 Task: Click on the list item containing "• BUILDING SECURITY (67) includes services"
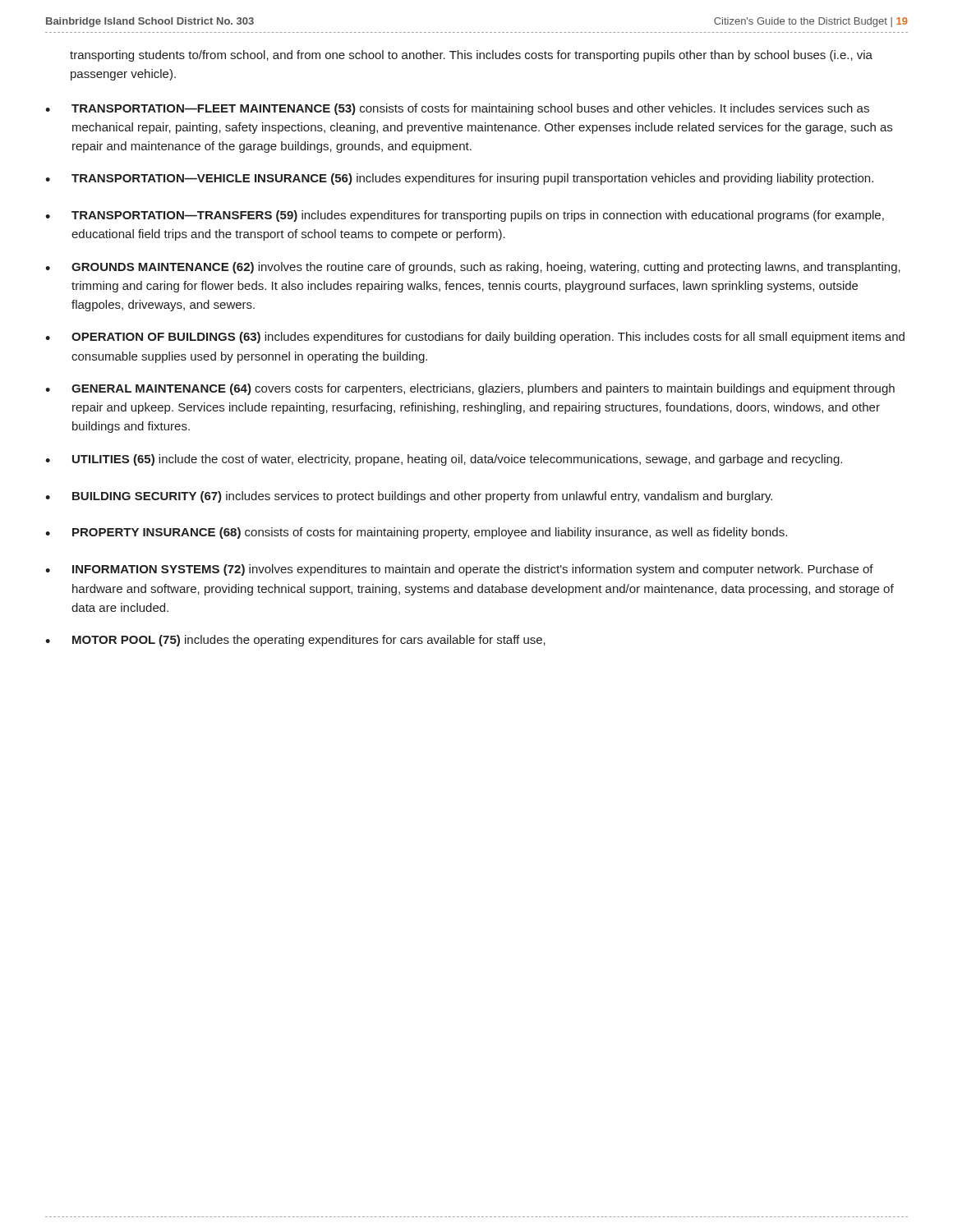[x=476, y=498]
